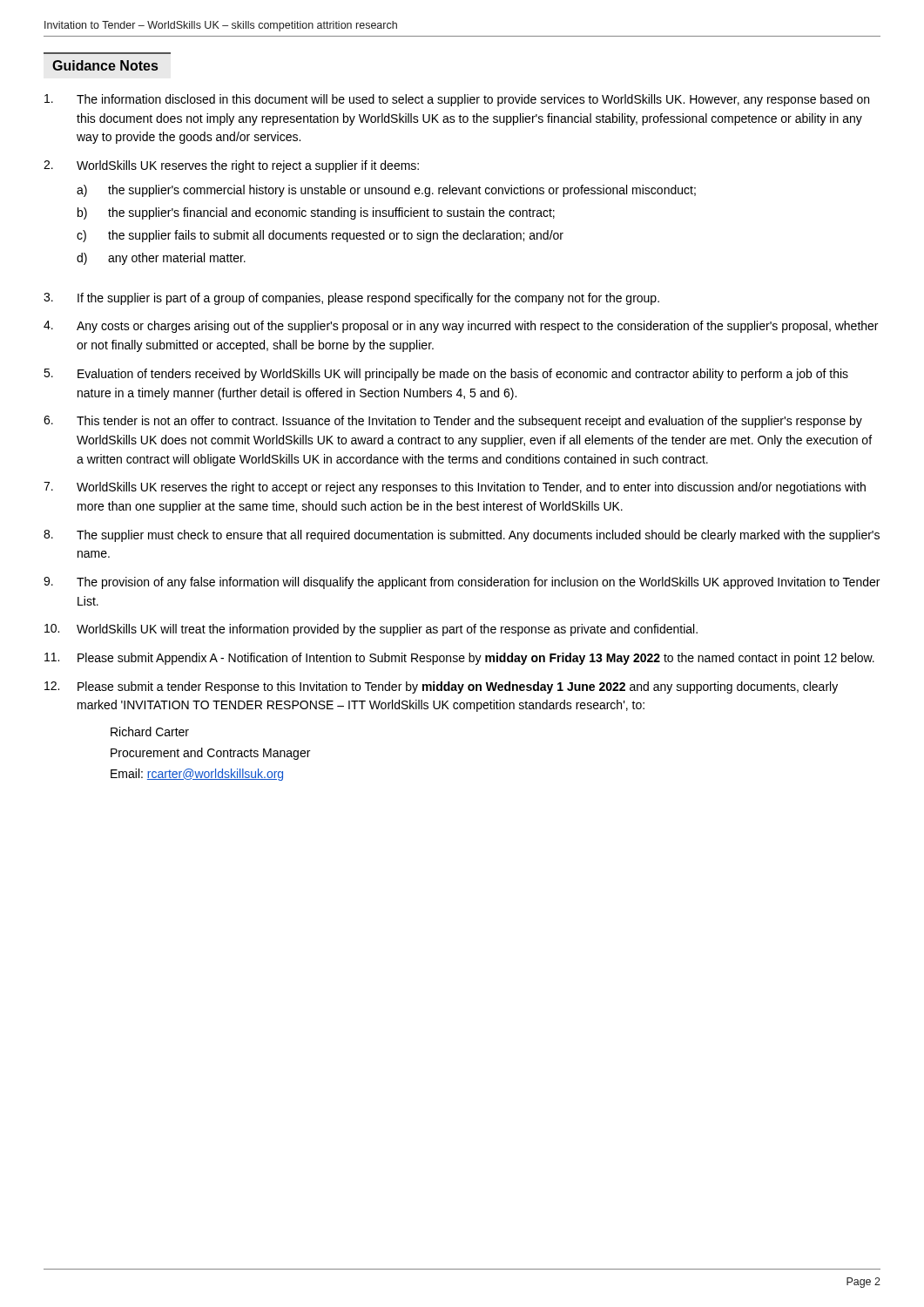This screenshot has height=1307, width=924.
Task: Click the passage that begins "11. Please submit Appendix A - Notification"
Action: point(462,659)
